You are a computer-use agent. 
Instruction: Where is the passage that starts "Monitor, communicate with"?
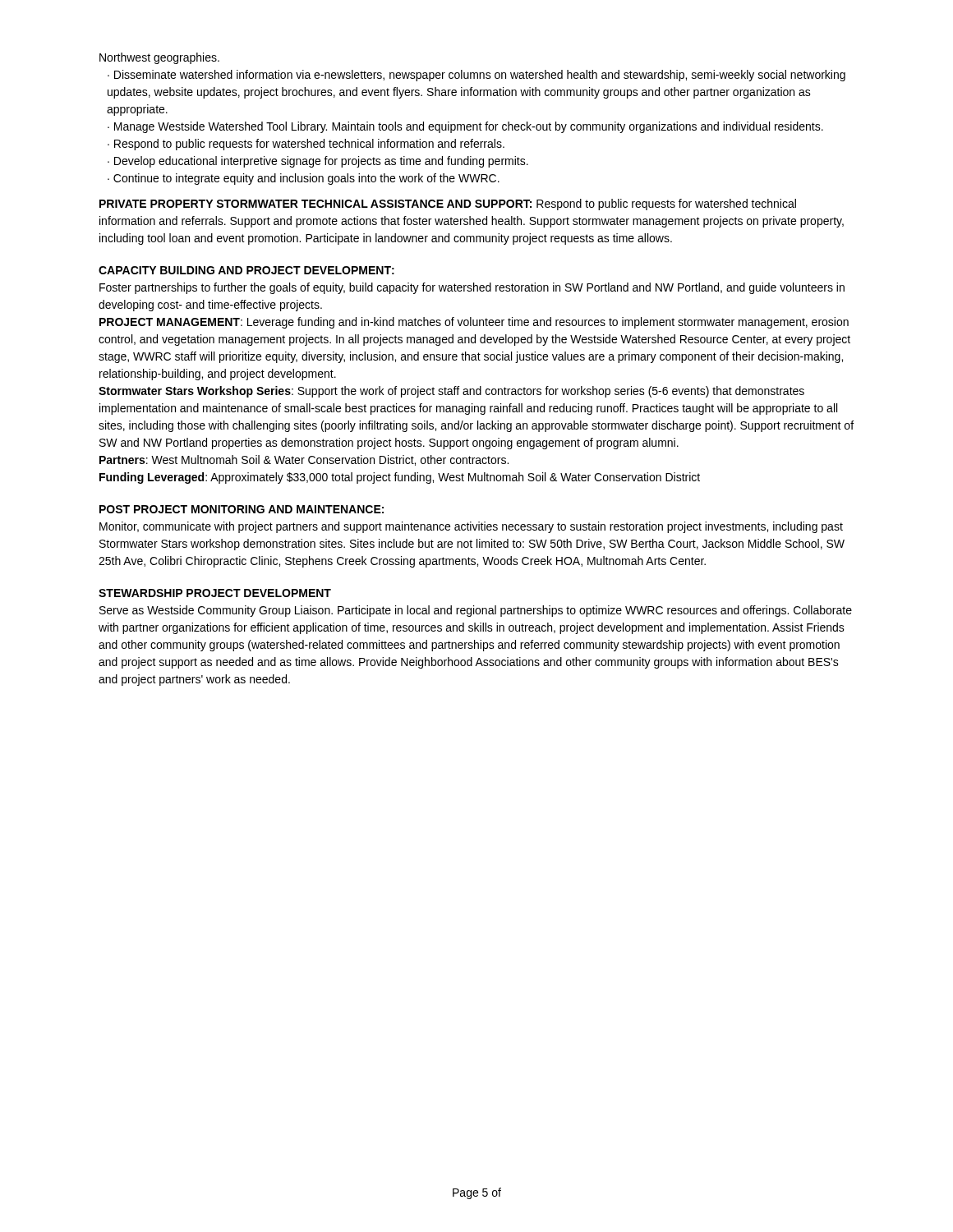click(x=472, y=544)
